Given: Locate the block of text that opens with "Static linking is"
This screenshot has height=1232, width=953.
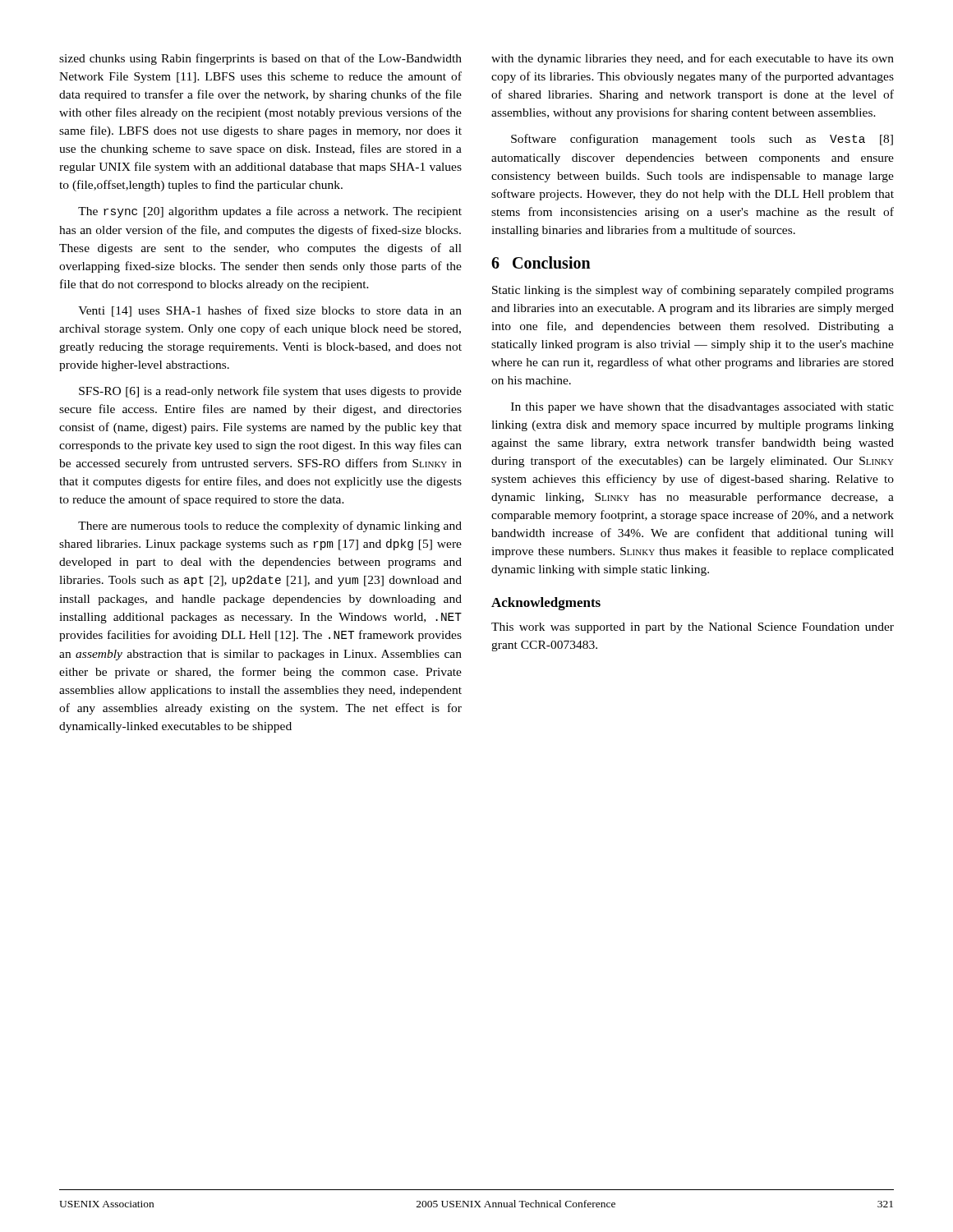Looking at the screenshot, I should pos(693,429).
